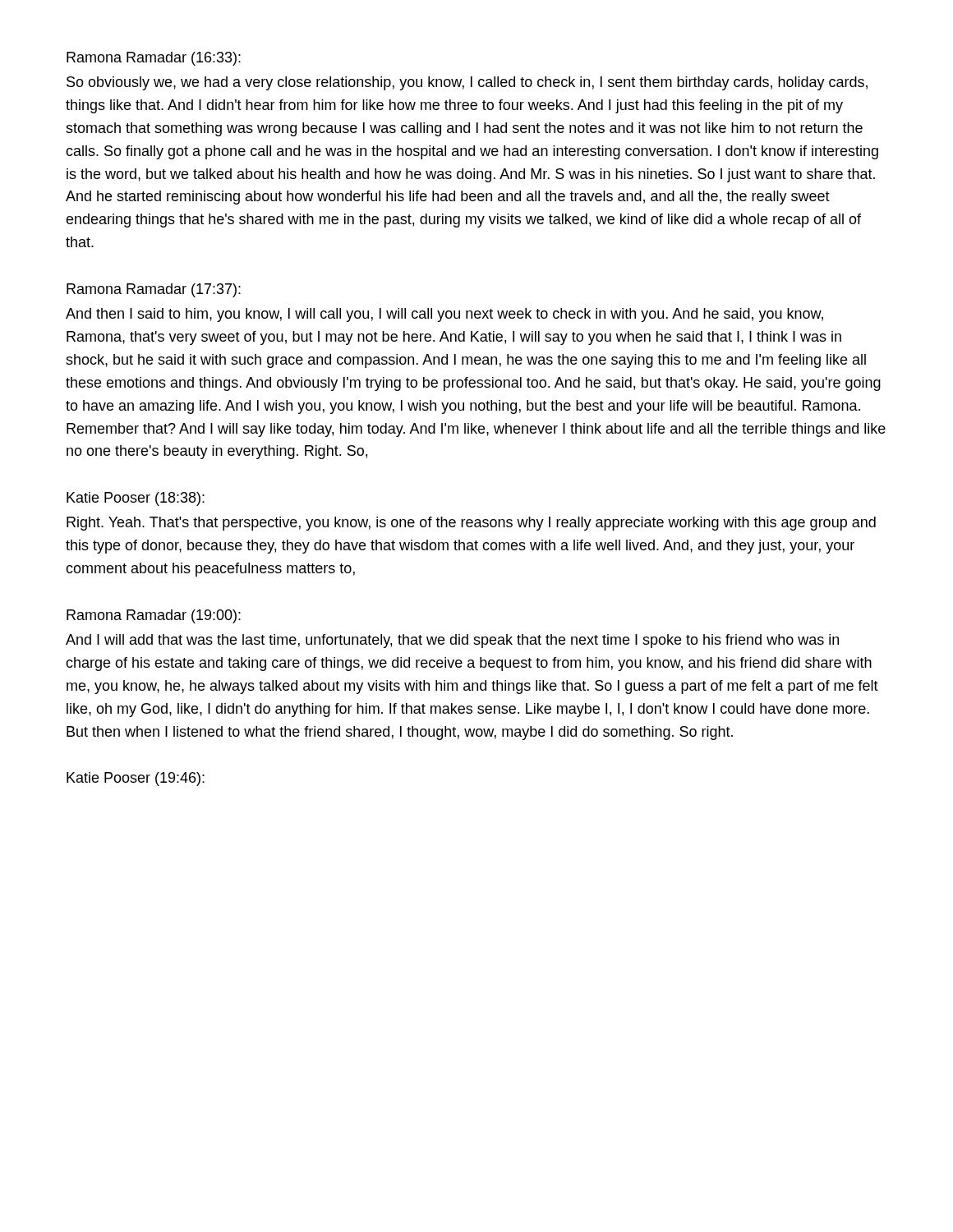The width and height of the screenshot is (953, 1232).
Task: Click on the text starting "Katie Pooser (18:38): Right. Yeah. That's that perspective,"
Action: pos(476,535)
